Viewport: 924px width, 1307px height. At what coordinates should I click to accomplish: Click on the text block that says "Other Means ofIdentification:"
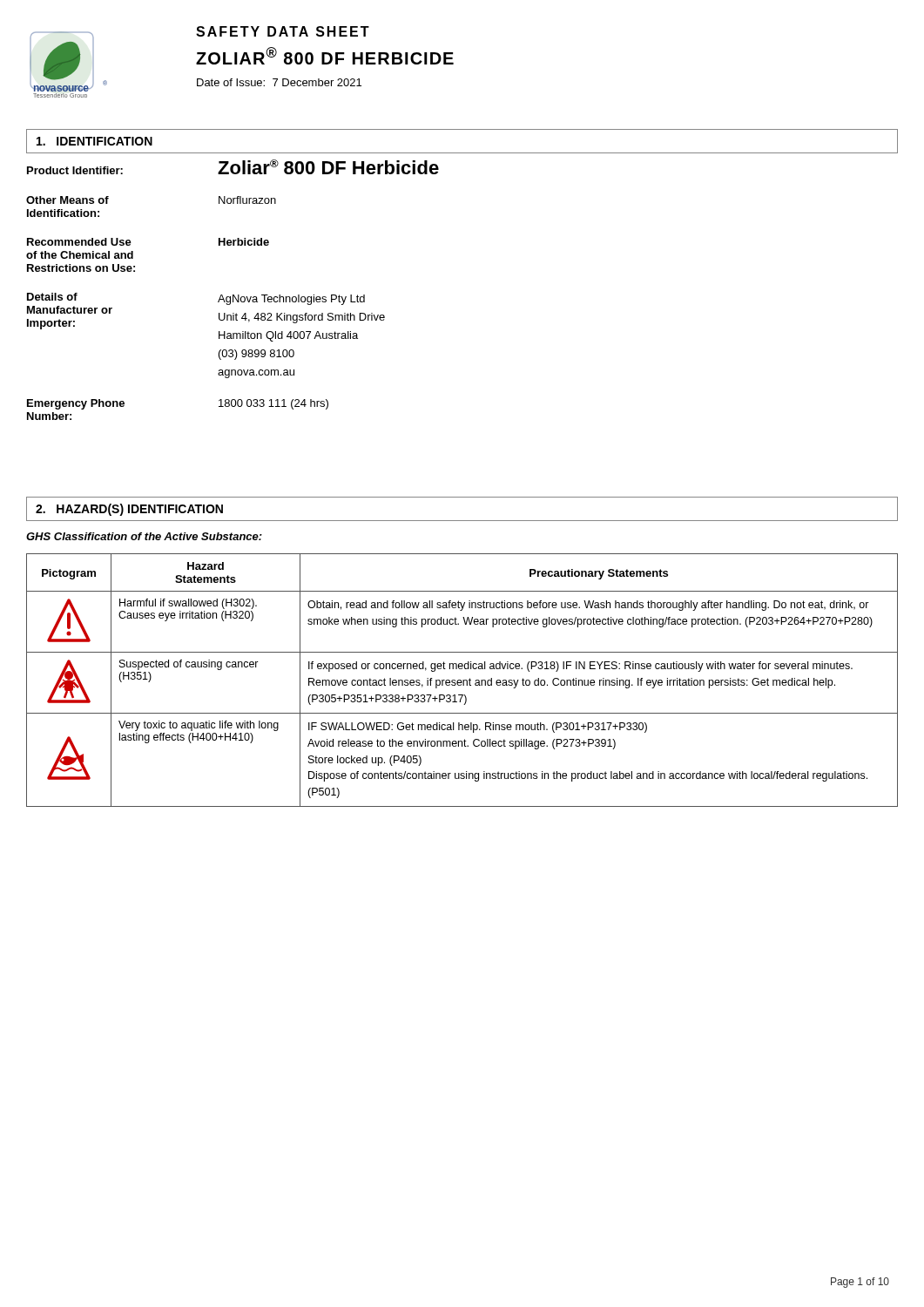coord(74,200)
